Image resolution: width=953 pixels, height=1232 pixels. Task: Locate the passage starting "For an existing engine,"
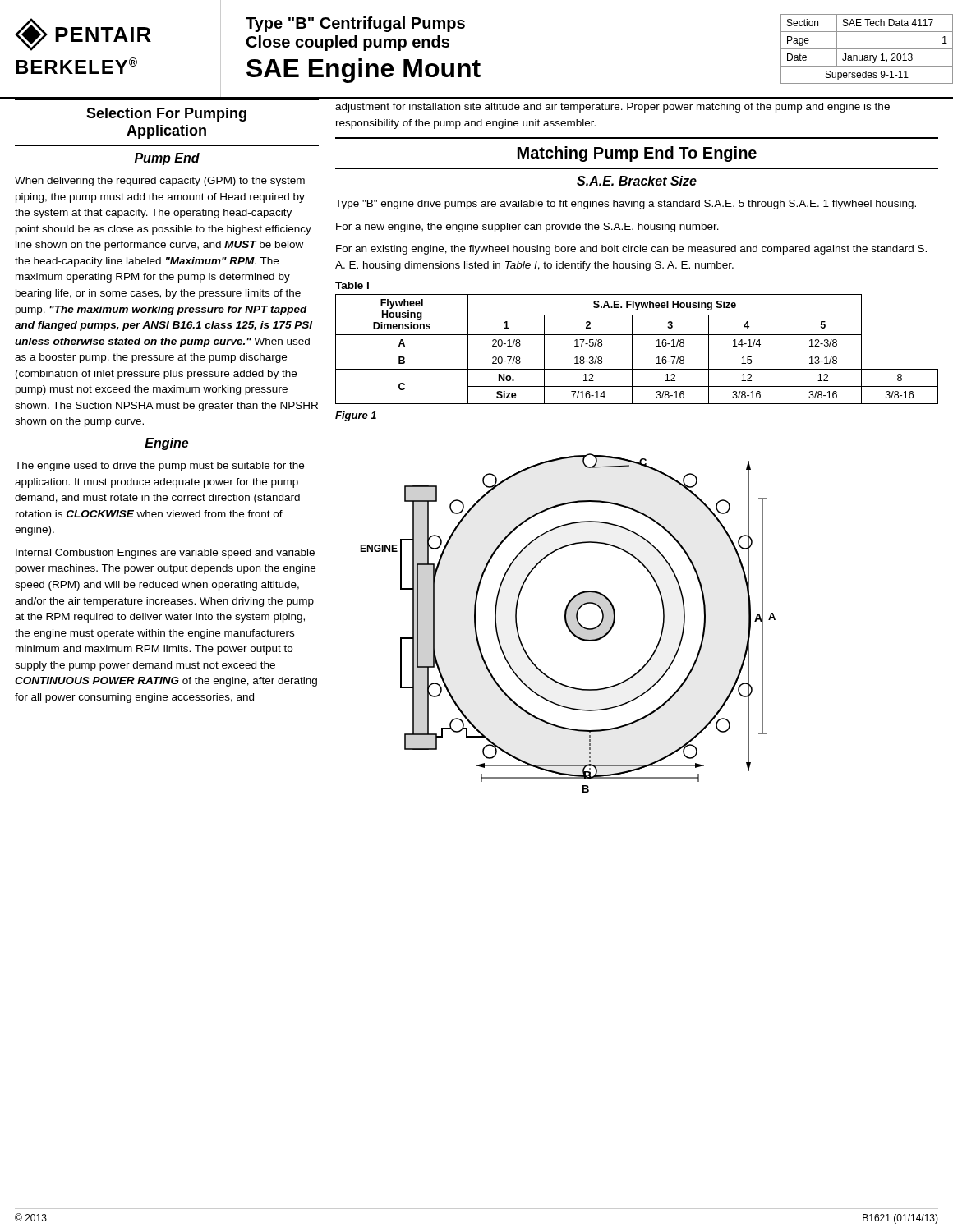[x=631, y=257]
